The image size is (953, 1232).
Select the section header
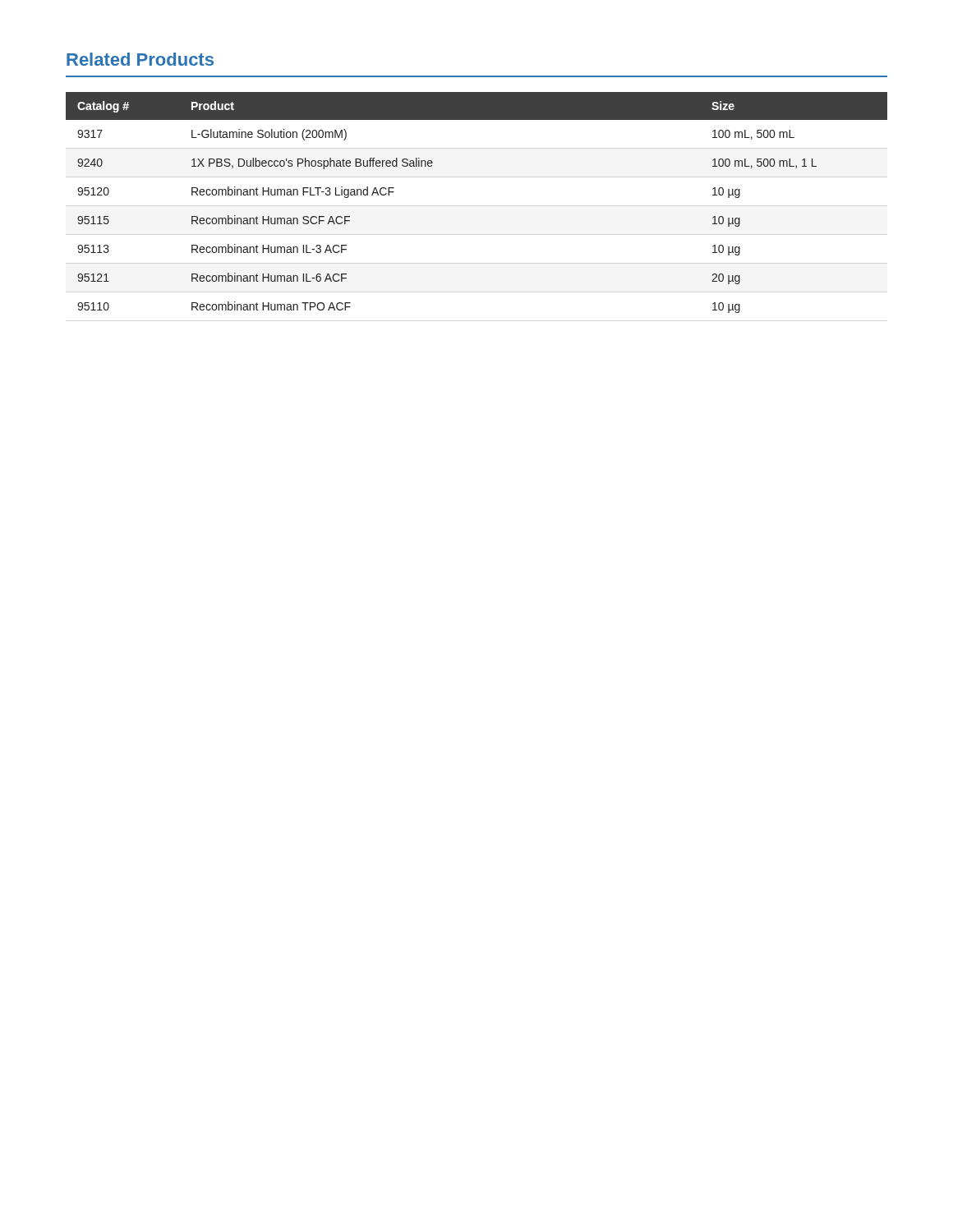pos(476,63)
